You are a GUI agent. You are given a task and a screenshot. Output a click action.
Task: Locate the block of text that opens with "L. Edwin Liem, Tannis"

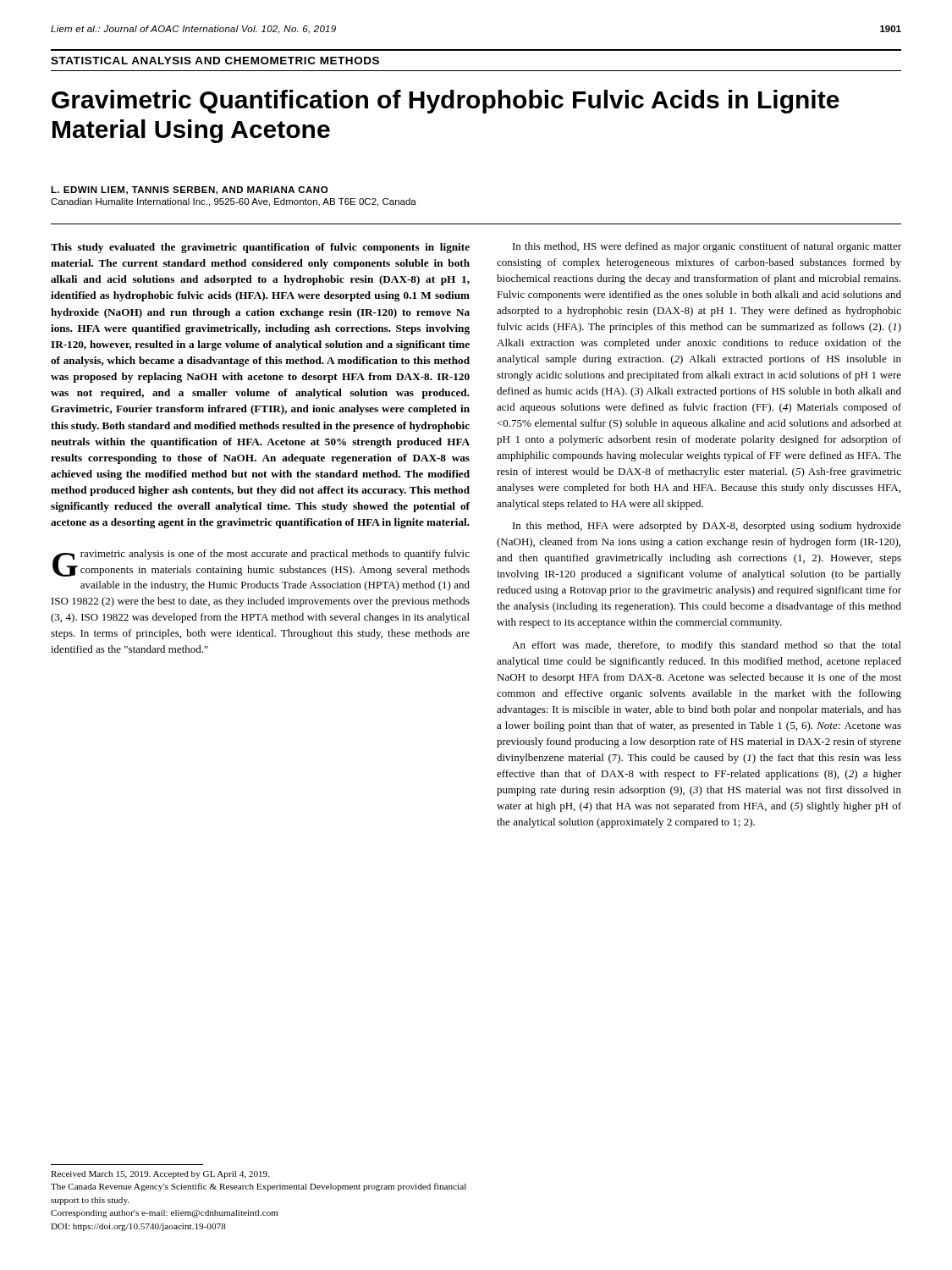(189, 190)
